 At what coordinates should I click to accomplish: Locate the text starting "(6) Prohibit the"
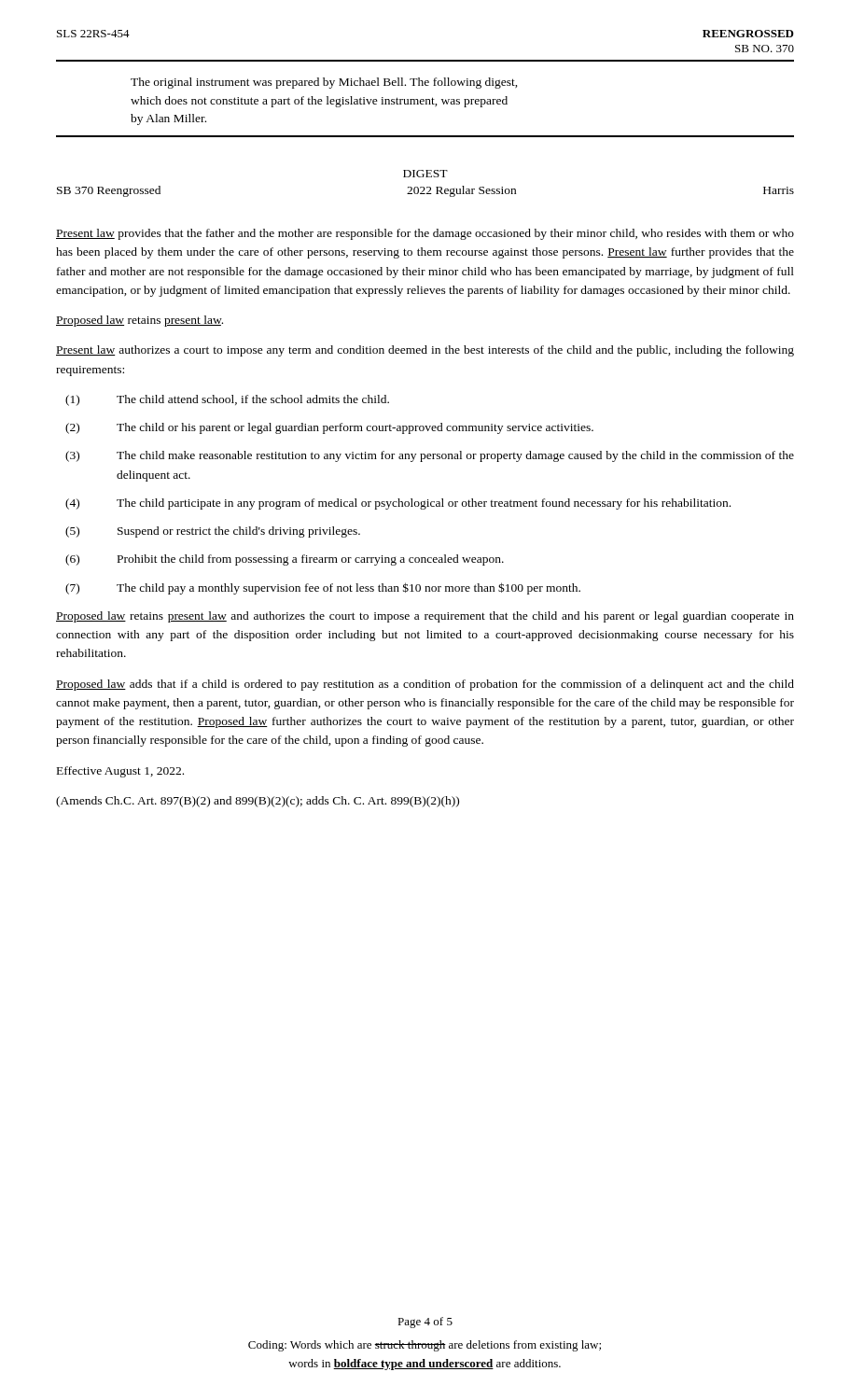click(x=425, y=559)
